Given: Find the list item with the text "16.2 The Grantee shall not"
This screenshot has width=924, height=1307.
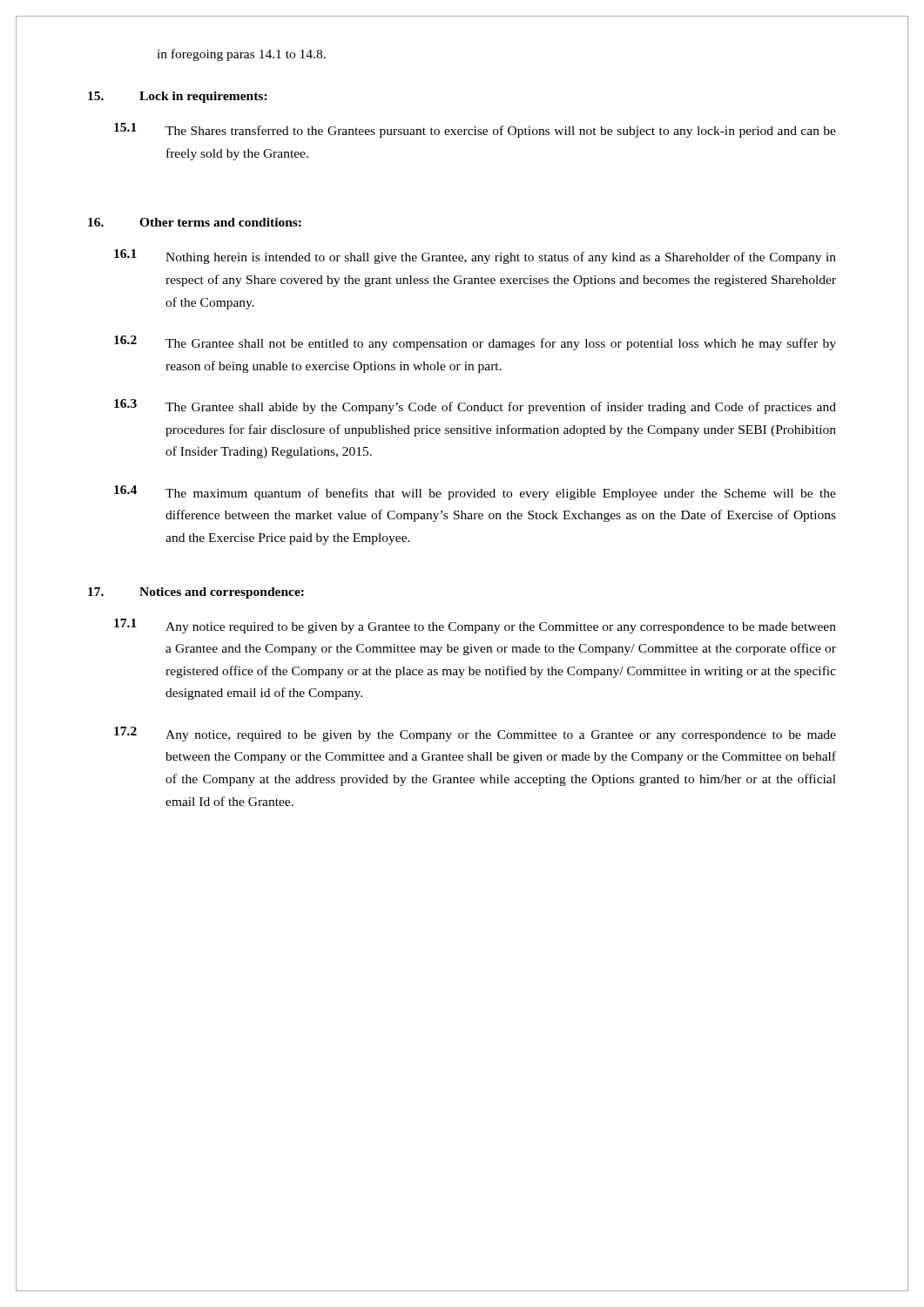Looking at the screenshot, I should pos(475,354).
